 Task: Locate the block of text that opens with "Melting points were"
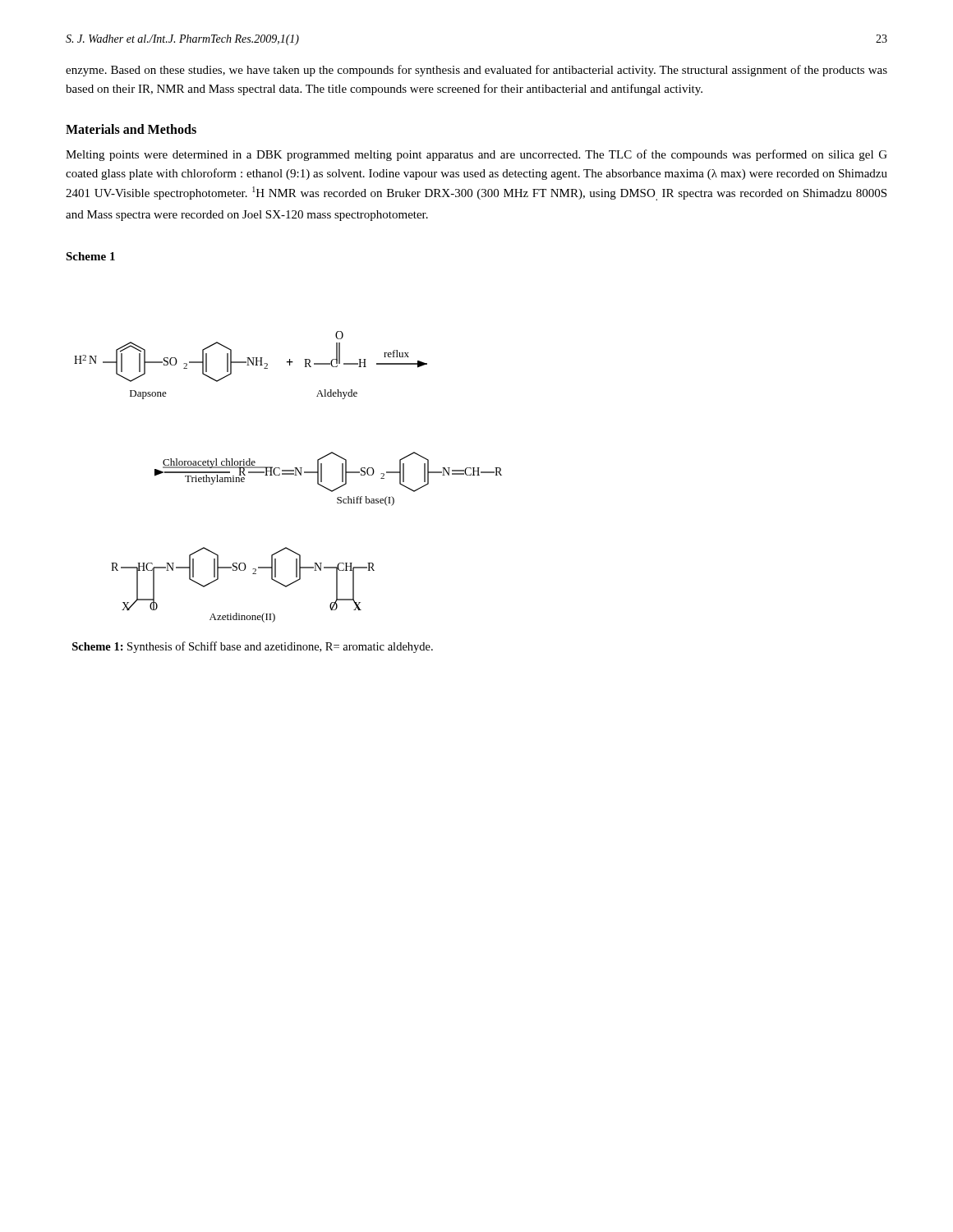pyautogui.click(x=476, y=184)
